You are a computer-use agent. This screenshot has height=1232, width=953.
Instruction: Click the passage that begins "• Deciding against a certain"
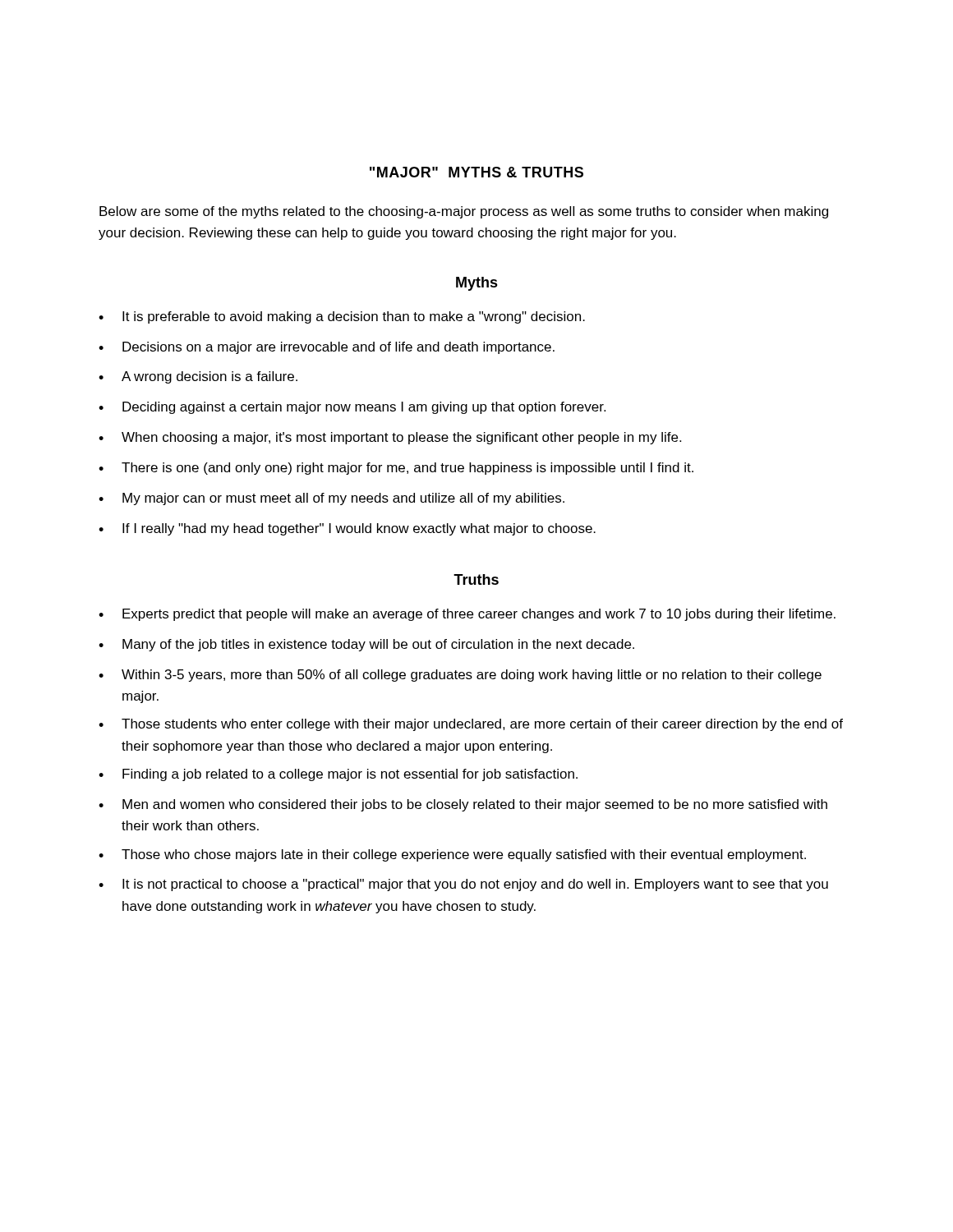(x=476, y=409)
